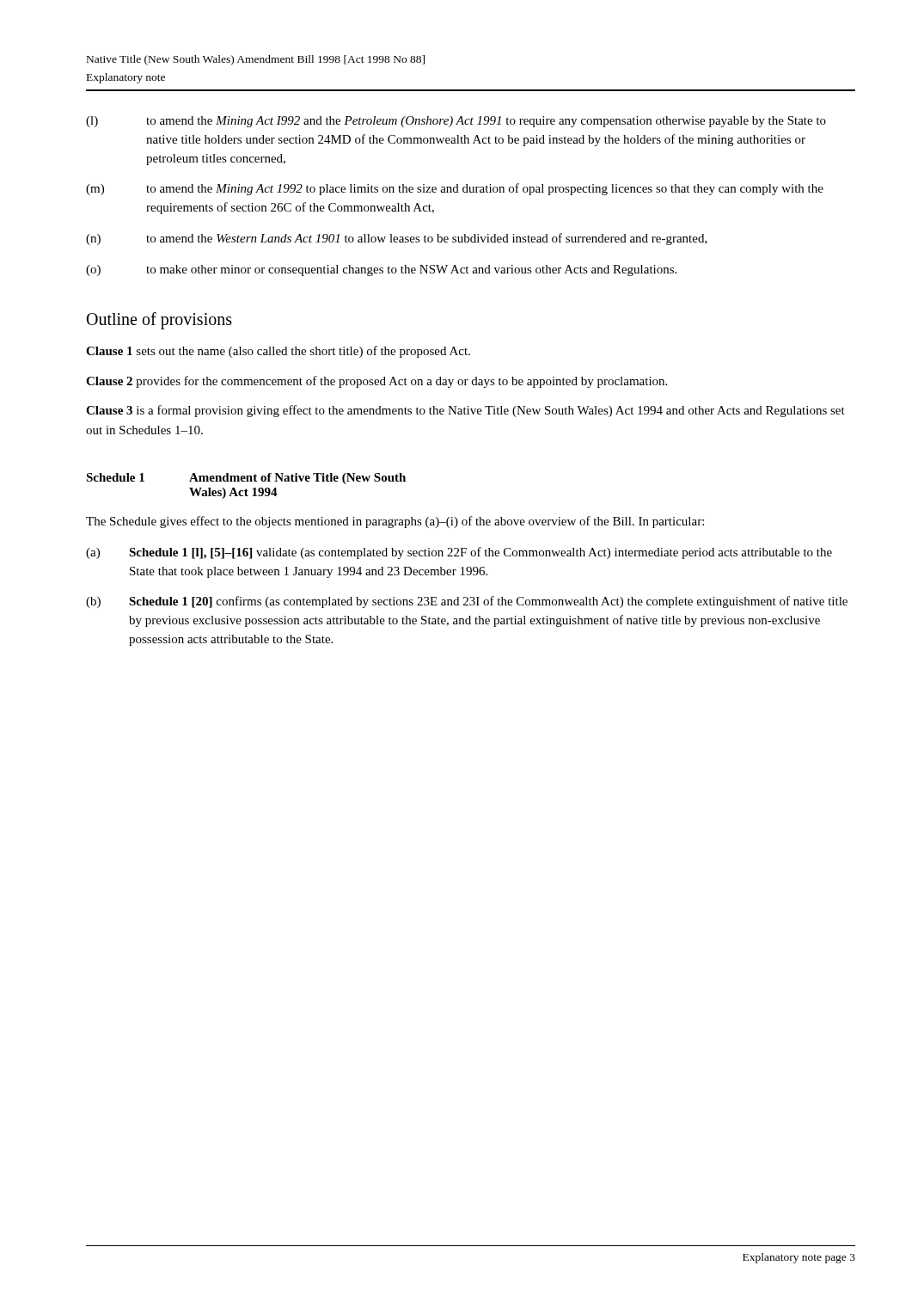The height and width of the screenshot is (1290, 924).
Task: Locate the section header with the text "Outline of provisions"
Action: pos(159,321)
